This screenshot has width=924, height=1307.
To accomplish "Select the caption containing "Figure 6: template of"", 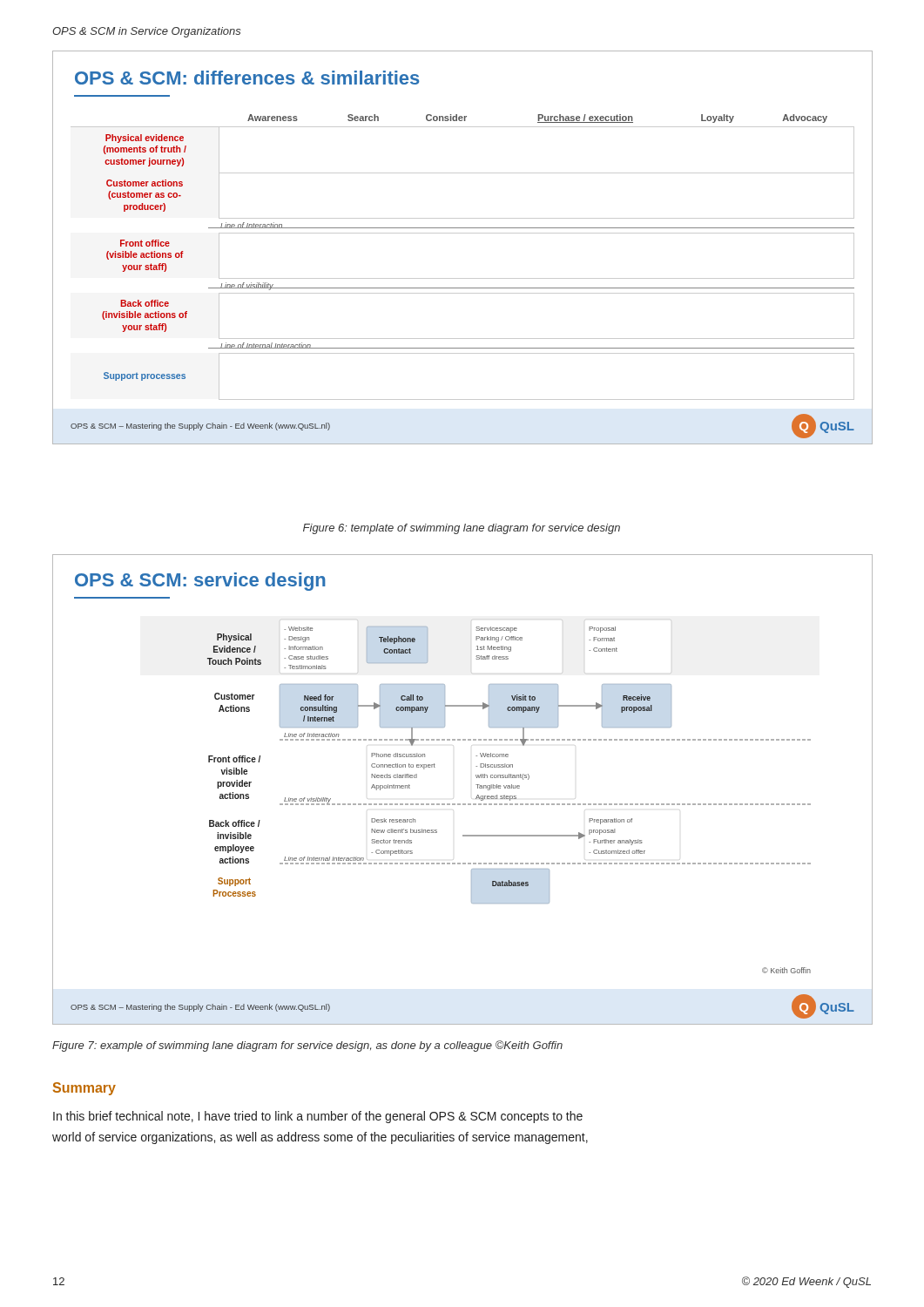I will [462, 528].
